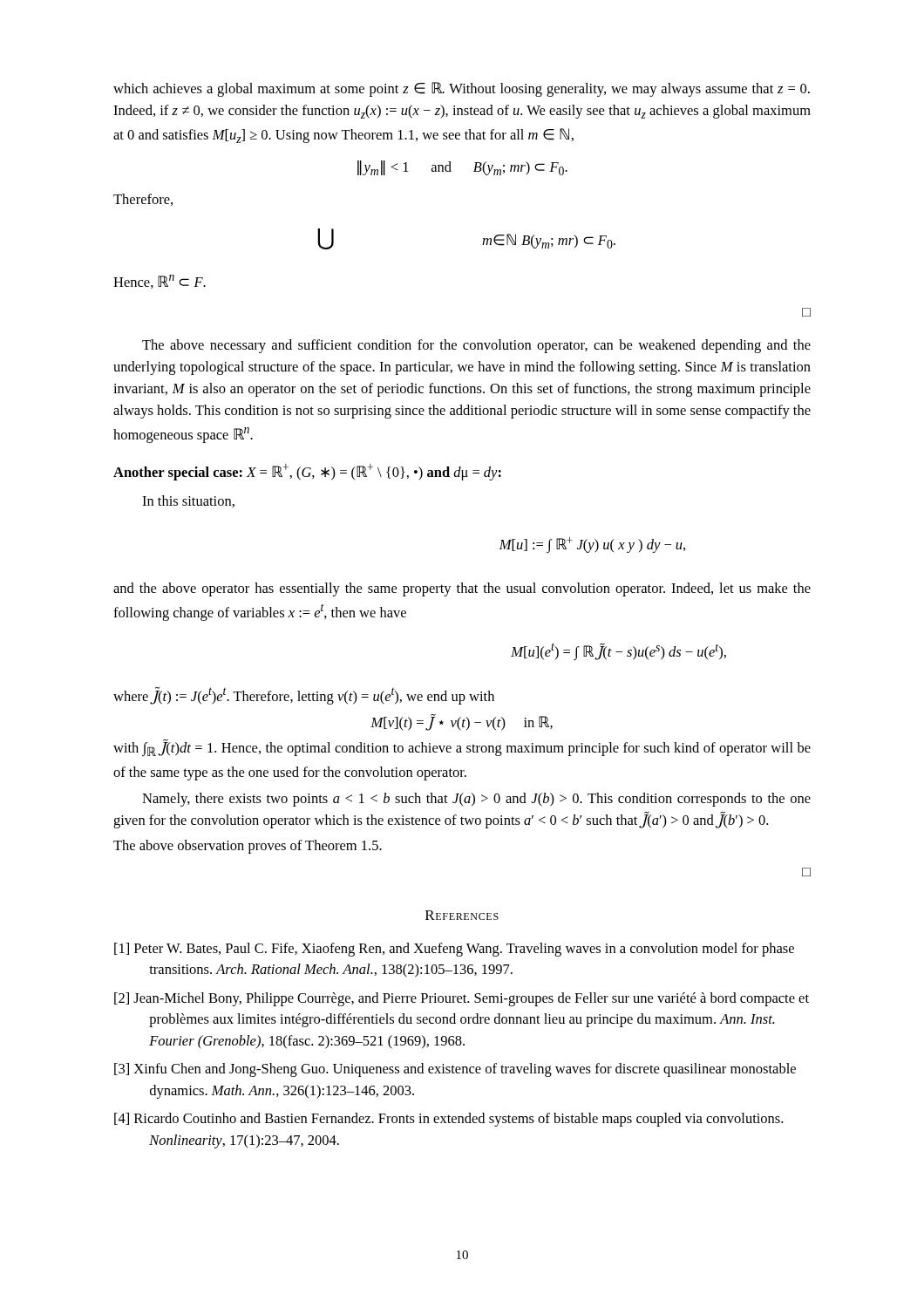Select the formula with the text "‖ym‖ < 1 and B(ym; mr) ⊂ F0."
Image resolution: width=924 pixels, height=1308 pixels.
[462, 170]
